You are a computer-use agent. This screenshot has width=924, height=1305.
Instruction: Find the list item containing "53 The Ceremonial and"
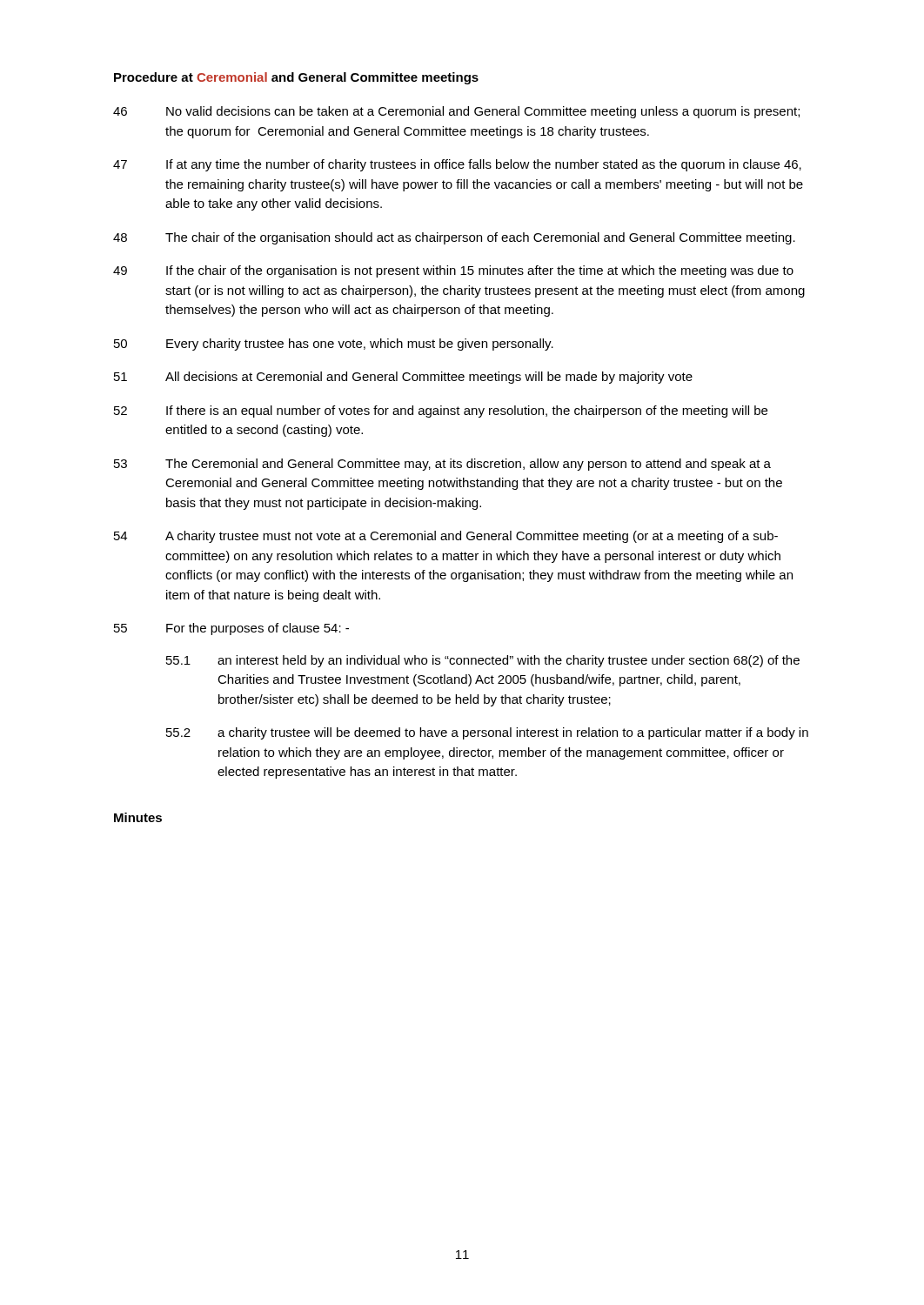pos(462,483)
